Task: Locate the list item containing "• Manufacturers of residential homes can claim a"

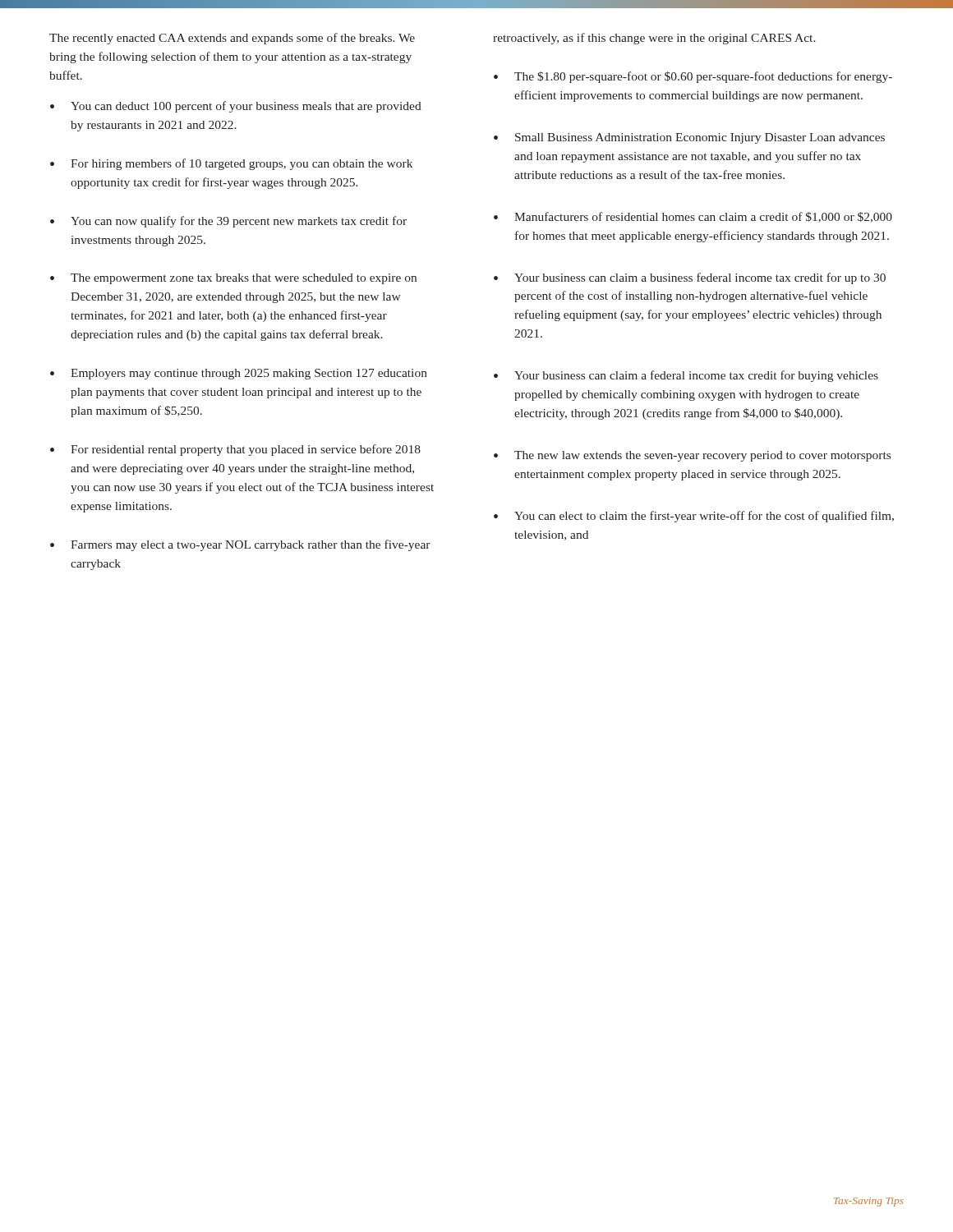Action: (698, 226)
